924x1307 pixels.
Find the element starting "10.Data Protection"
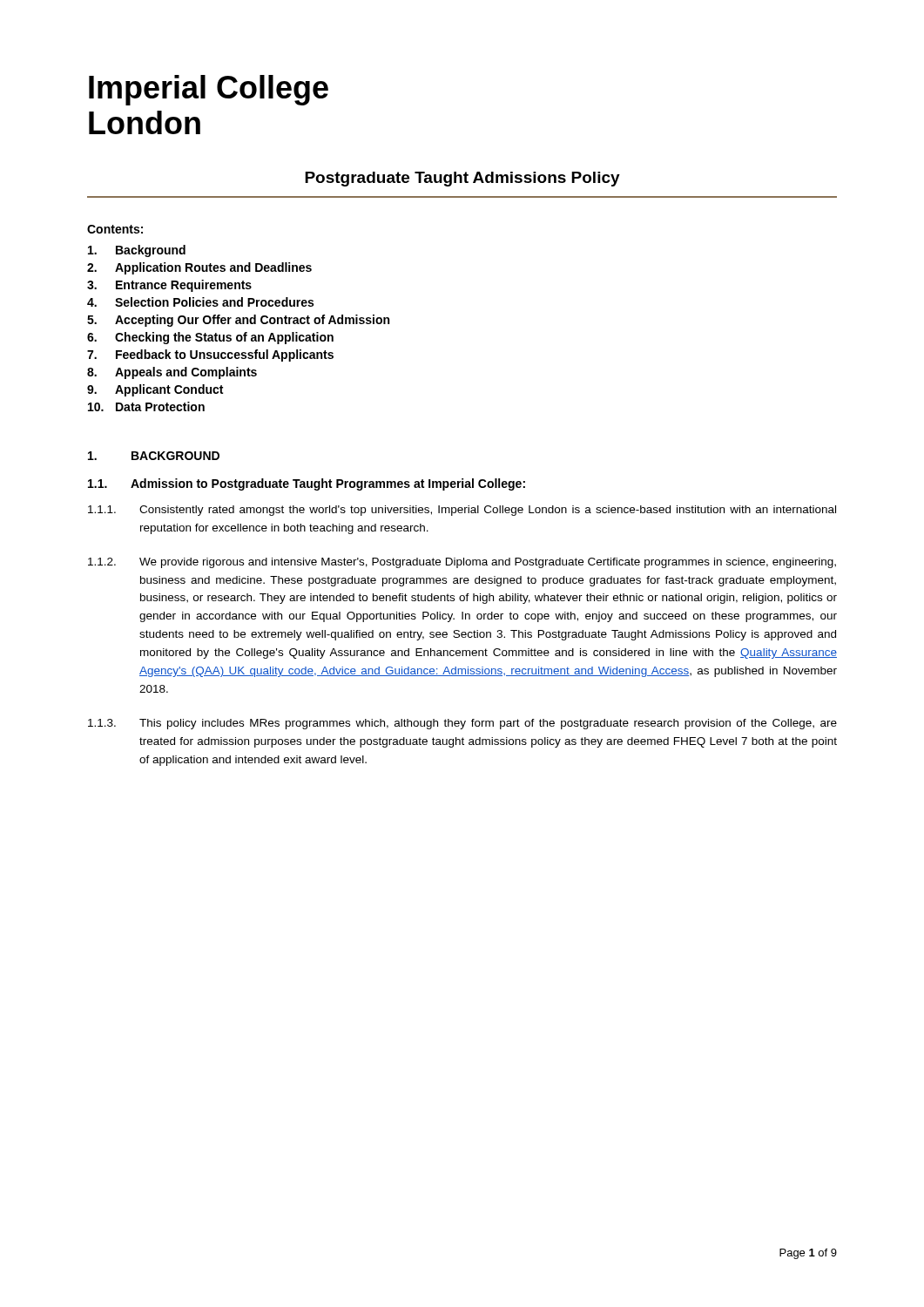click(146, 407)
